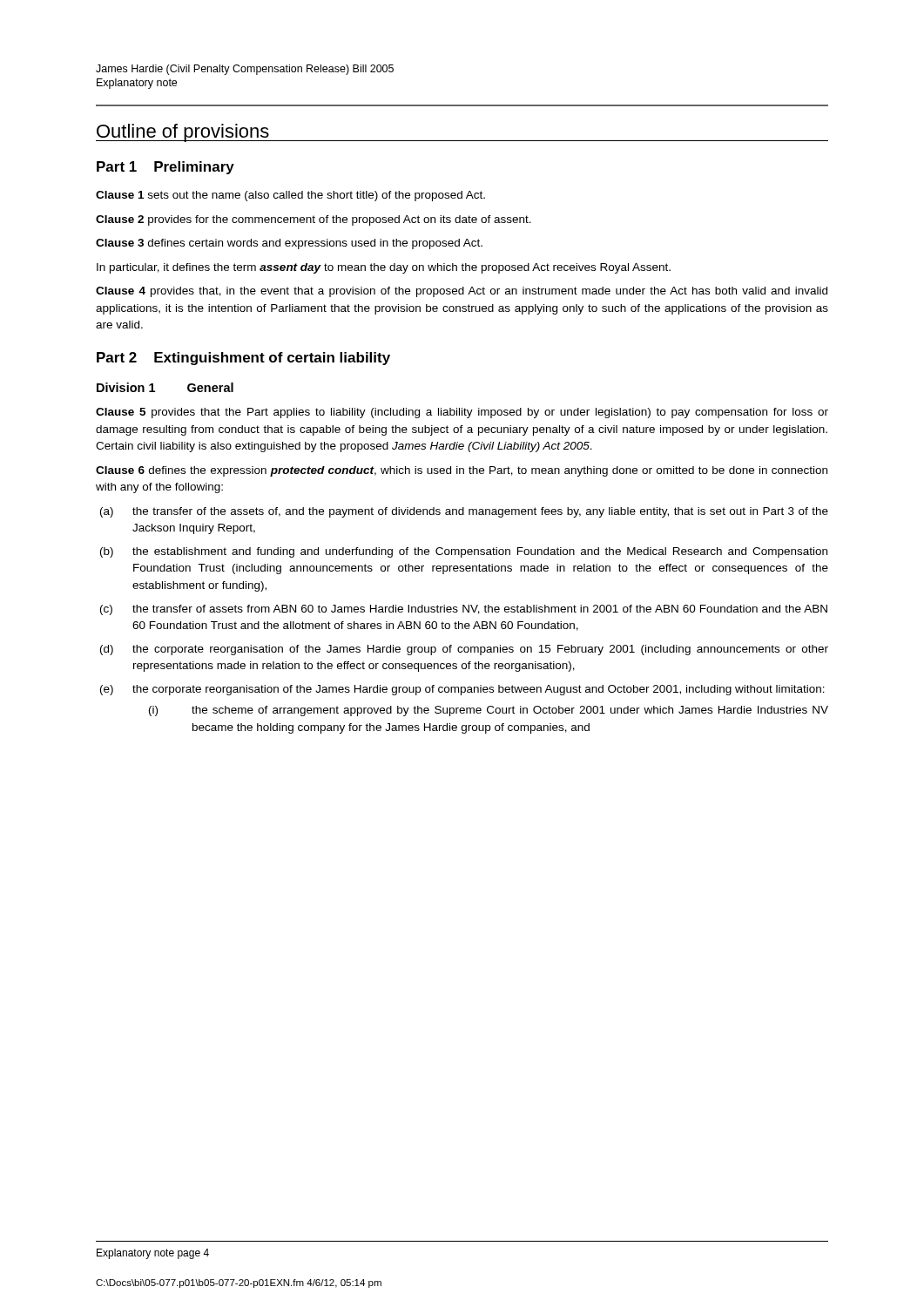The width and height of the screenshot is (924, 1307).
Task: Find the block on this page that starts "(b) the establishment and"
Action: 462,568
